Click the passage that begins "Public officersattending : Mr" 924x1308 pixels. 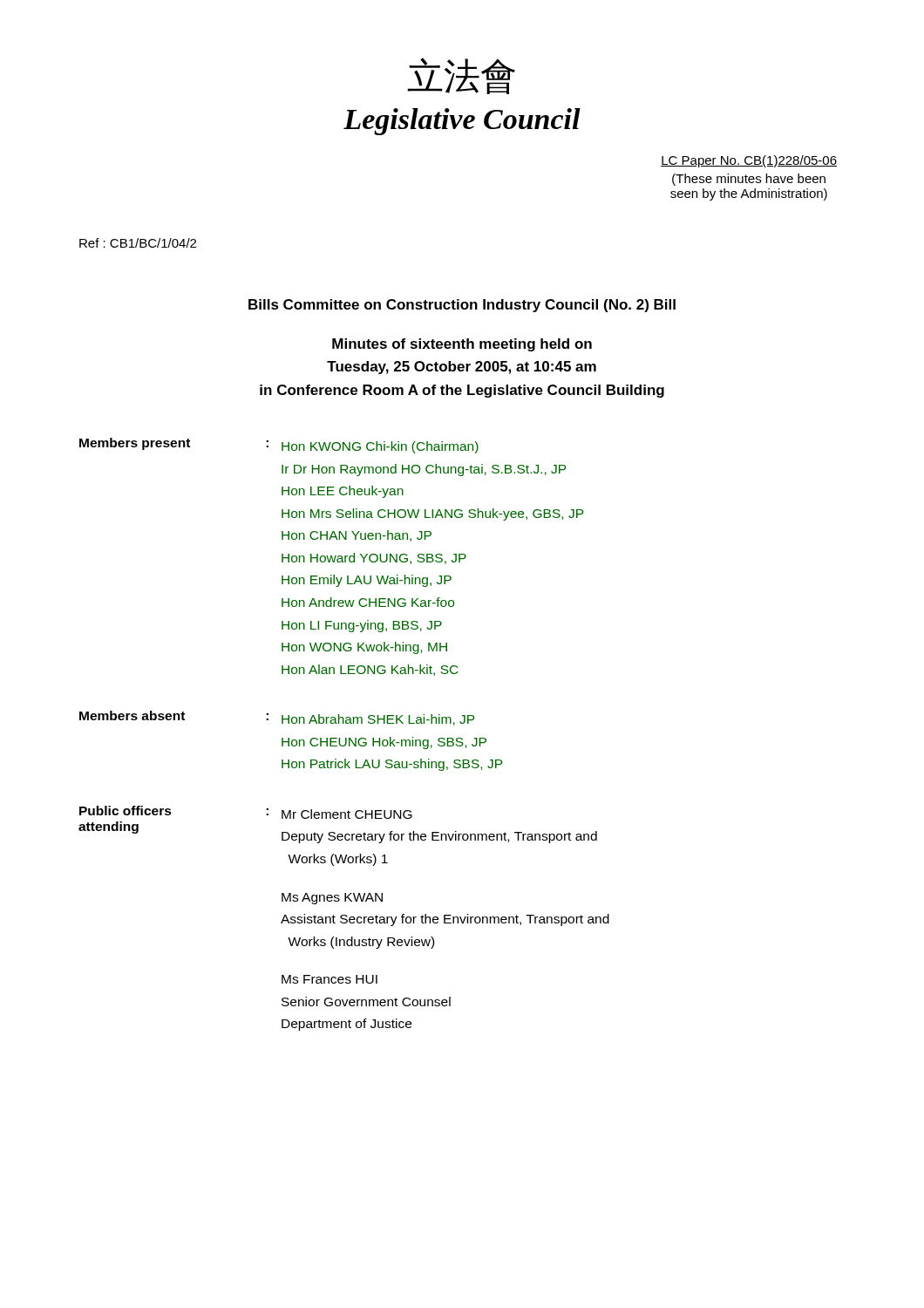[344, 927]
